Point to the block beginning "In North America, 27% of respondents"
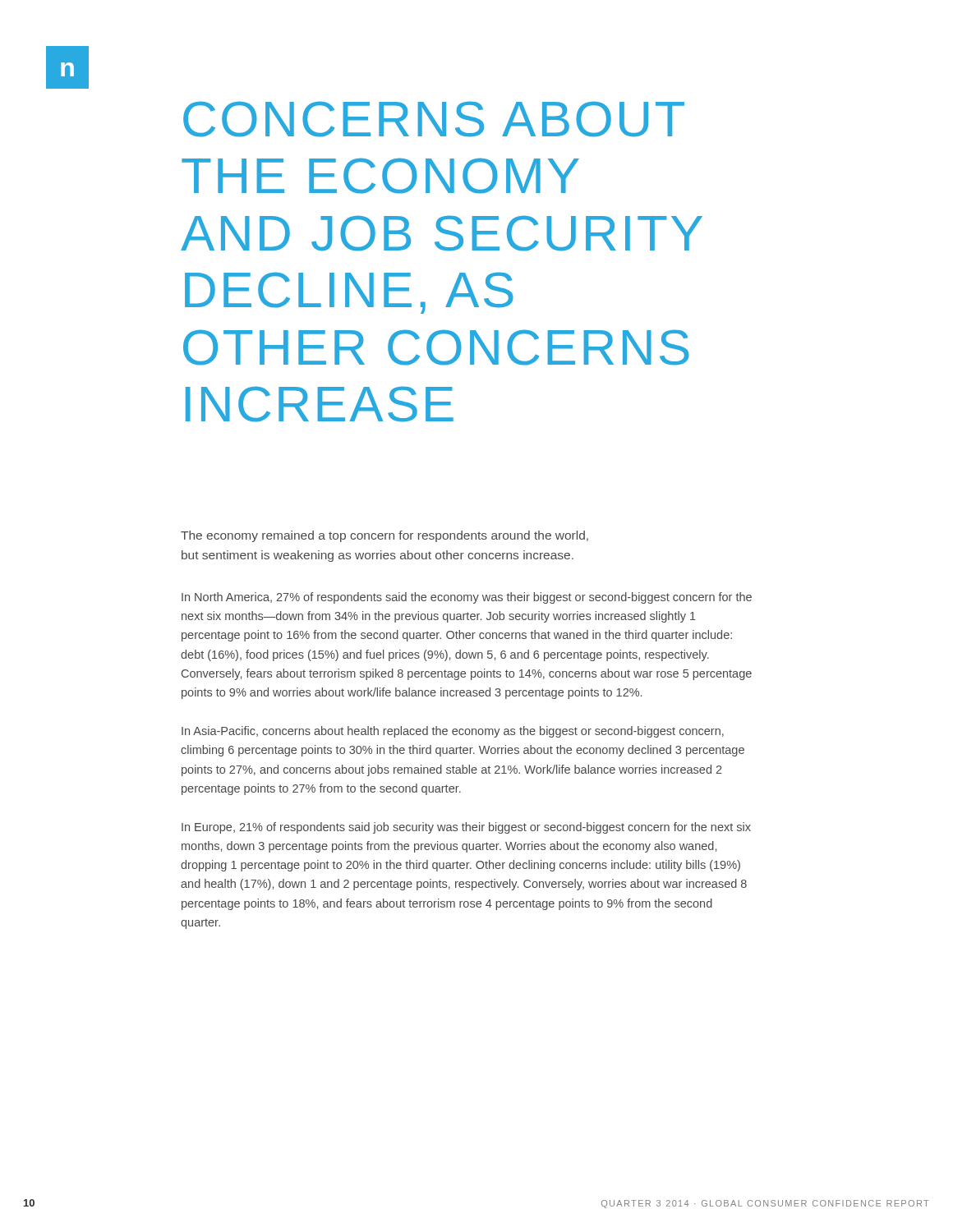The height and width of the screenshot is (1232, 953). click(466, 645)
